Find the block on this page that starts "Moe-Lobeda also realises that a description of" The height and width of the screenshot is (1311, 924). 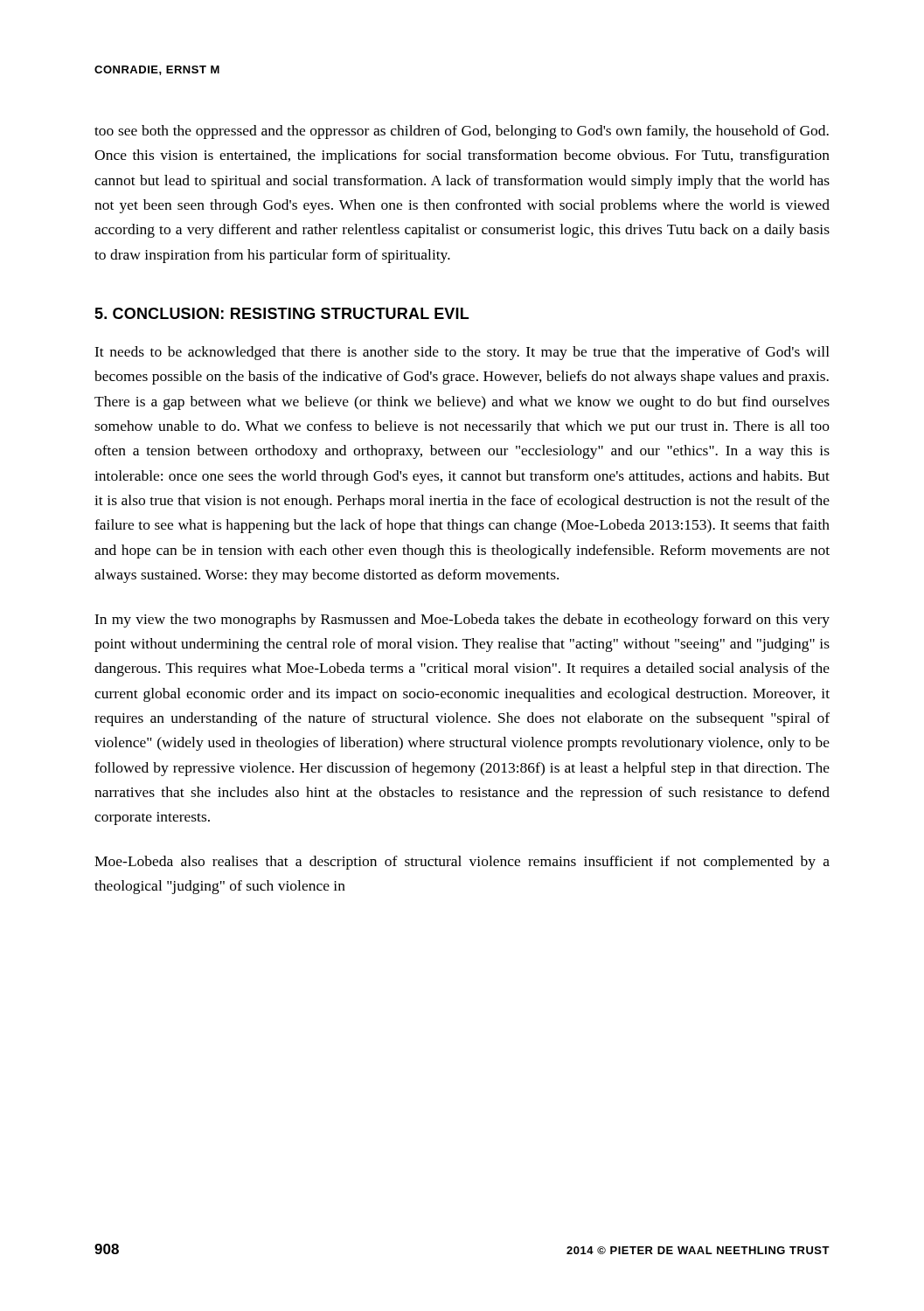pyautogui.click(x=462, y=873)
